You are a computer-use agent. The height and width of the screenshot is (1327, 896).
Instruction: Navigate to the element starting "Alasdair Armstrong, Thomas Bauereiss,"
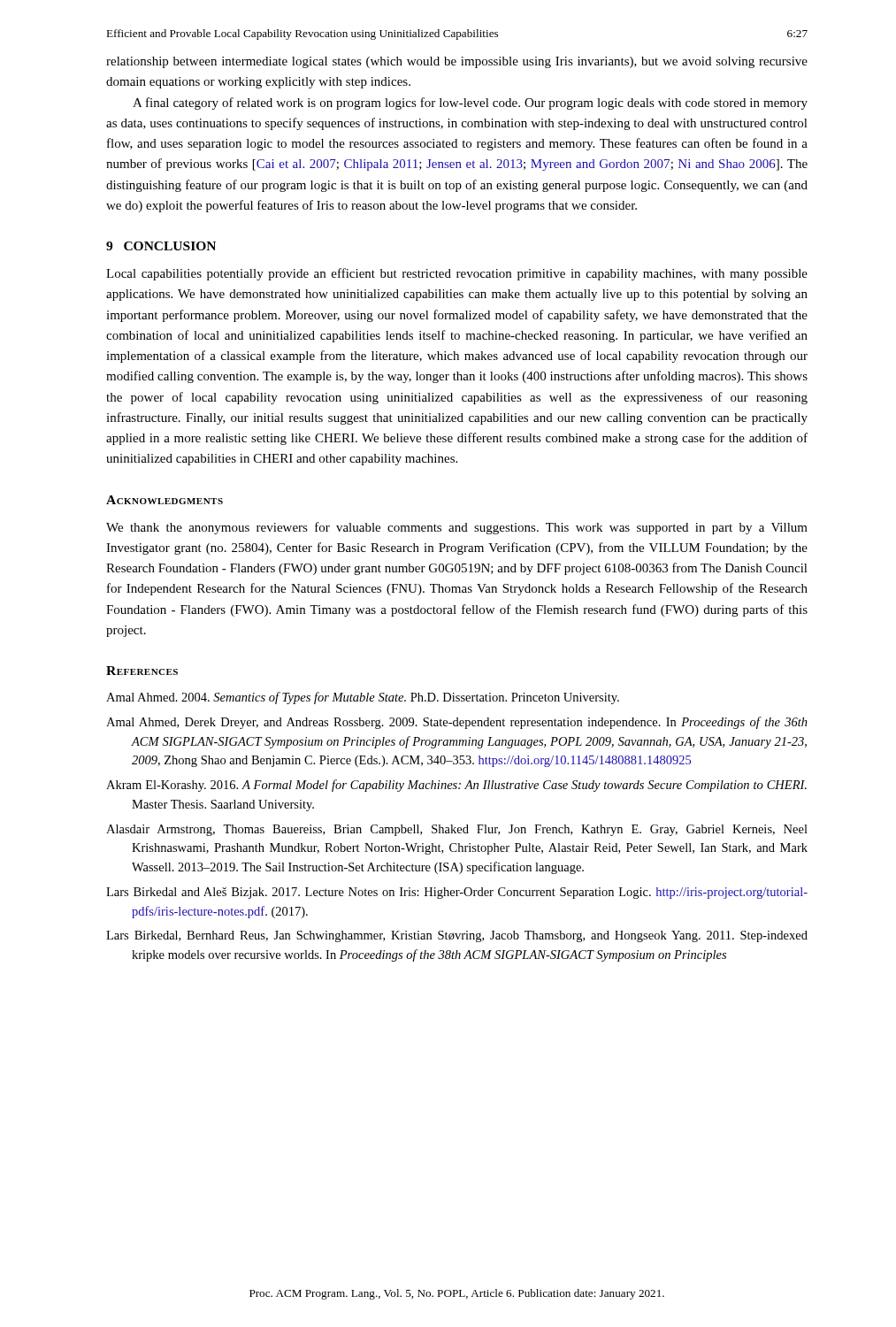[457, 848]
